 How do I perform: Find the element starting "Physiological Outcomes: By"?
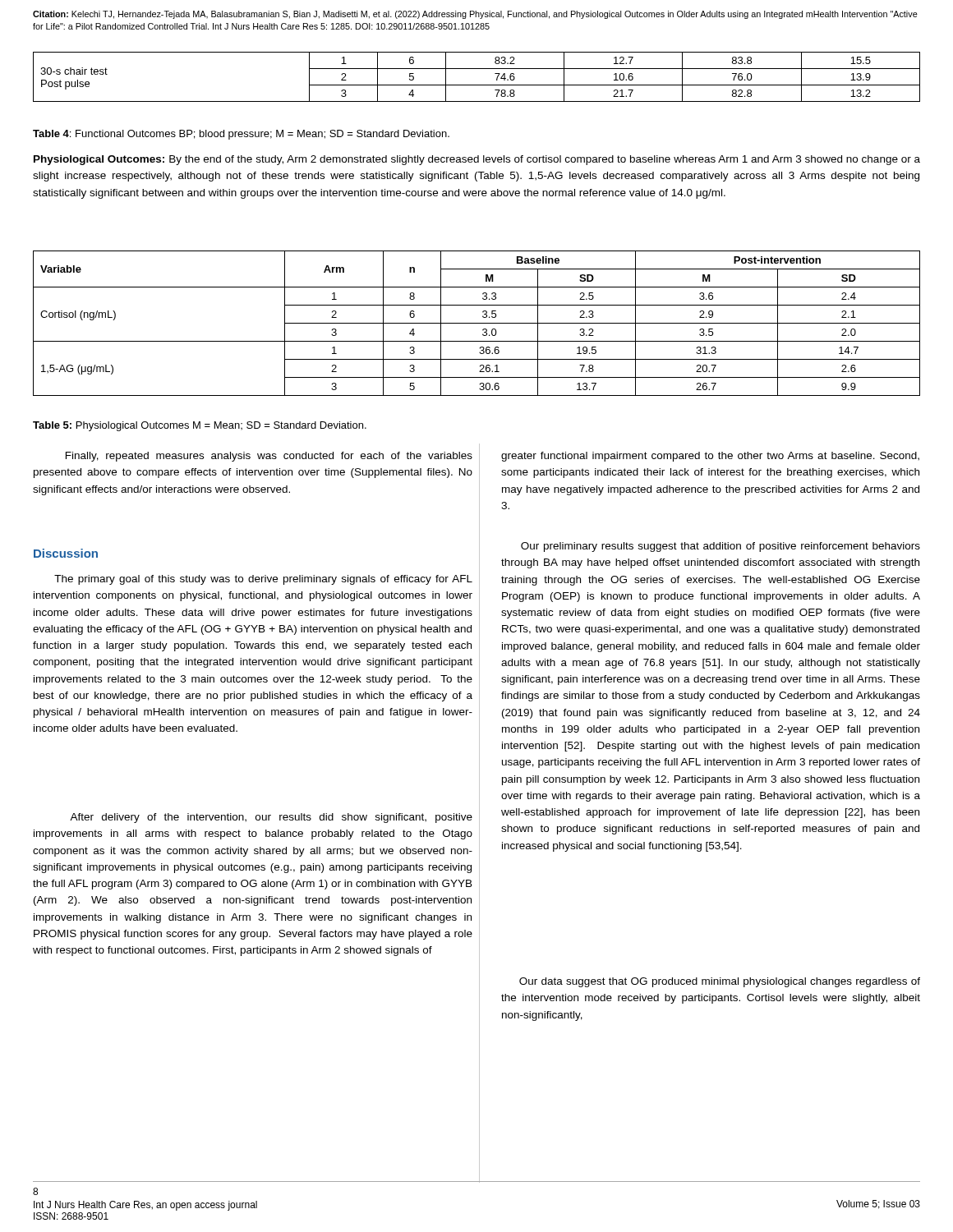(476, 176)
